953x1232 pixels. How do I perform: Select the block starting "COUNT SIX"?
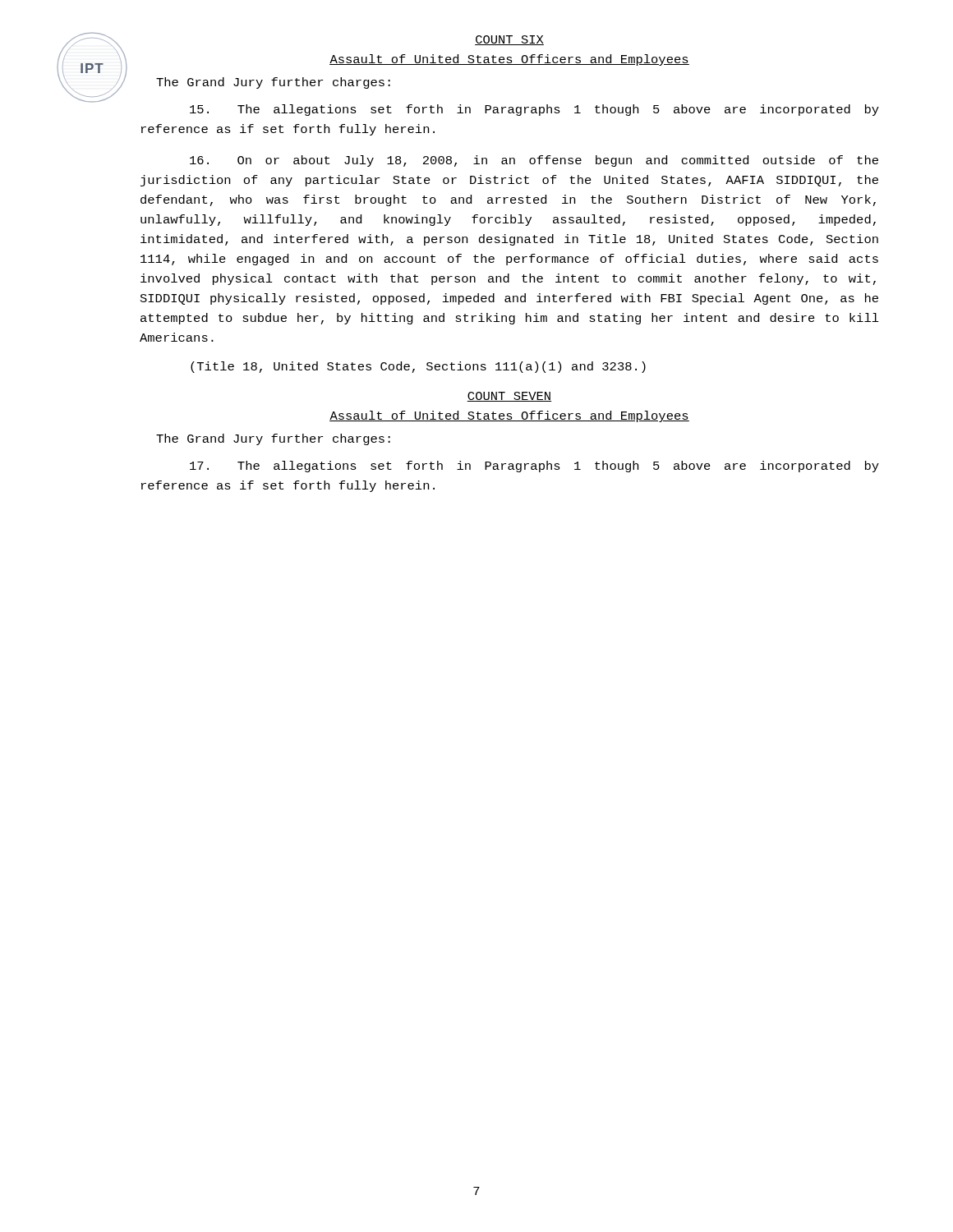[509, 40]
